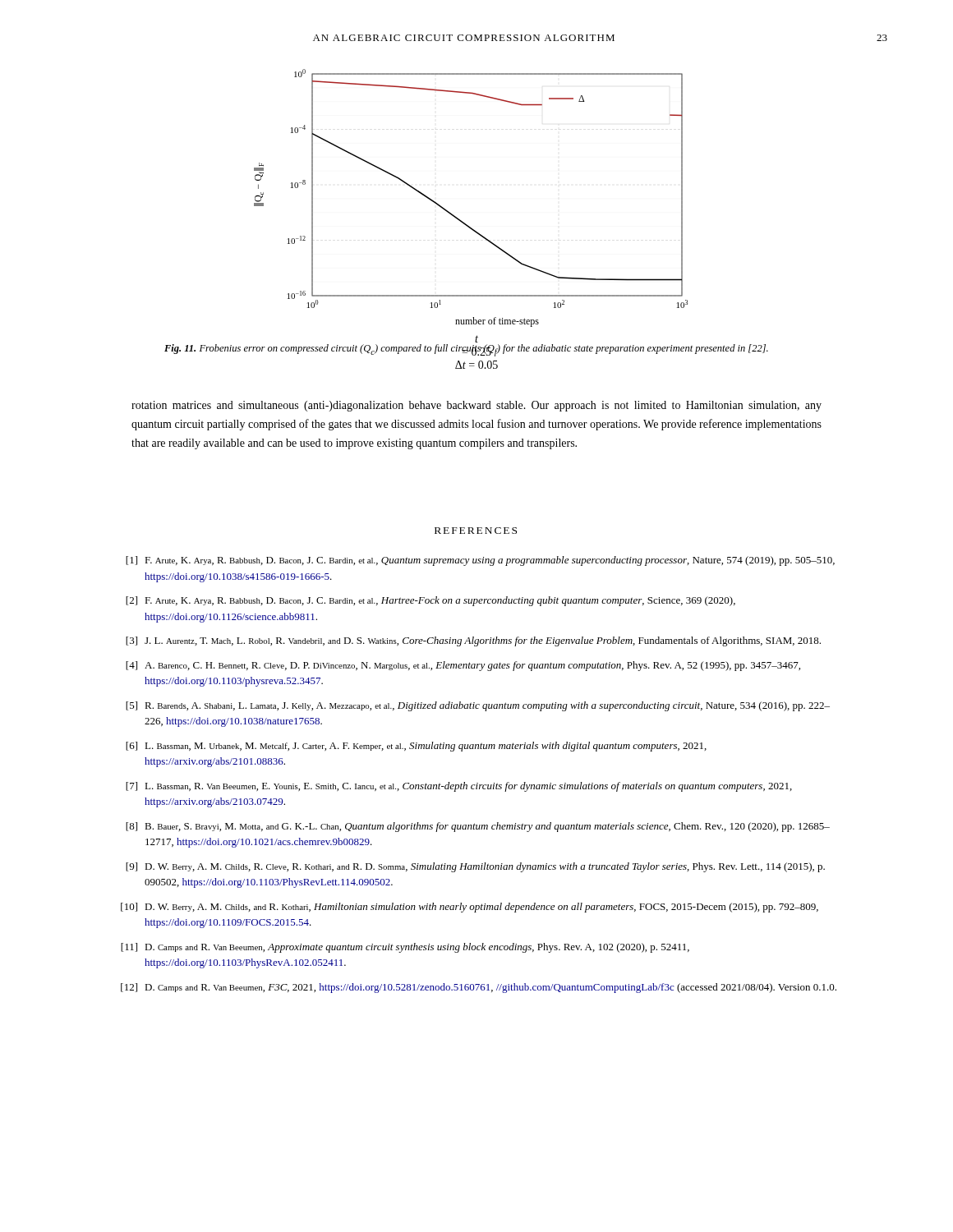Locate the list item that reads "[9] D. W. Berry,"
953x1232 pixels.
(476, 874)
